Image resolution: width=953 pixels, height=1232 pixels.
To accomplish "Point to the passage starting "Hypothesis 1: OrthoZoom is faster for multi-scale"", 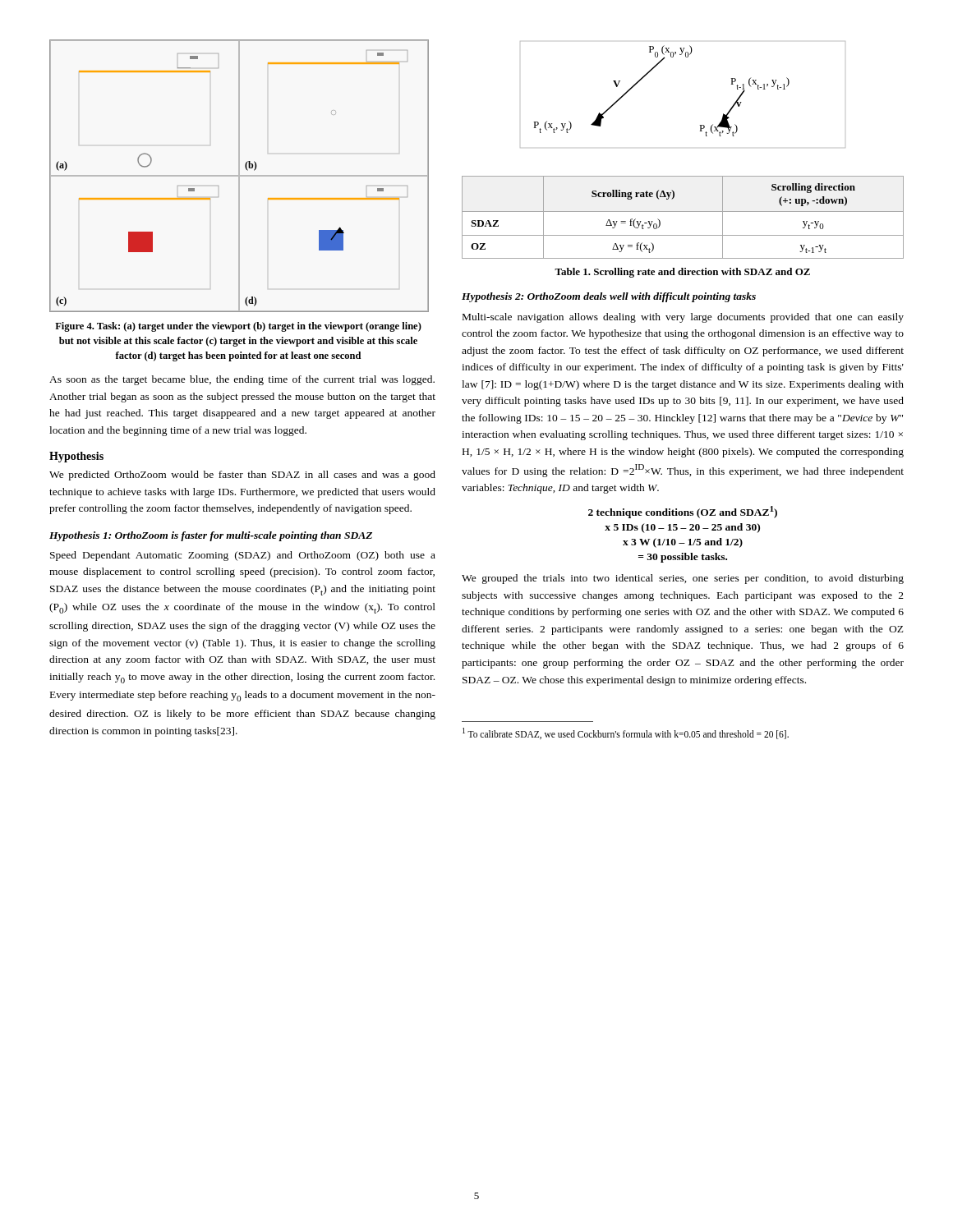I will (211, 535).
